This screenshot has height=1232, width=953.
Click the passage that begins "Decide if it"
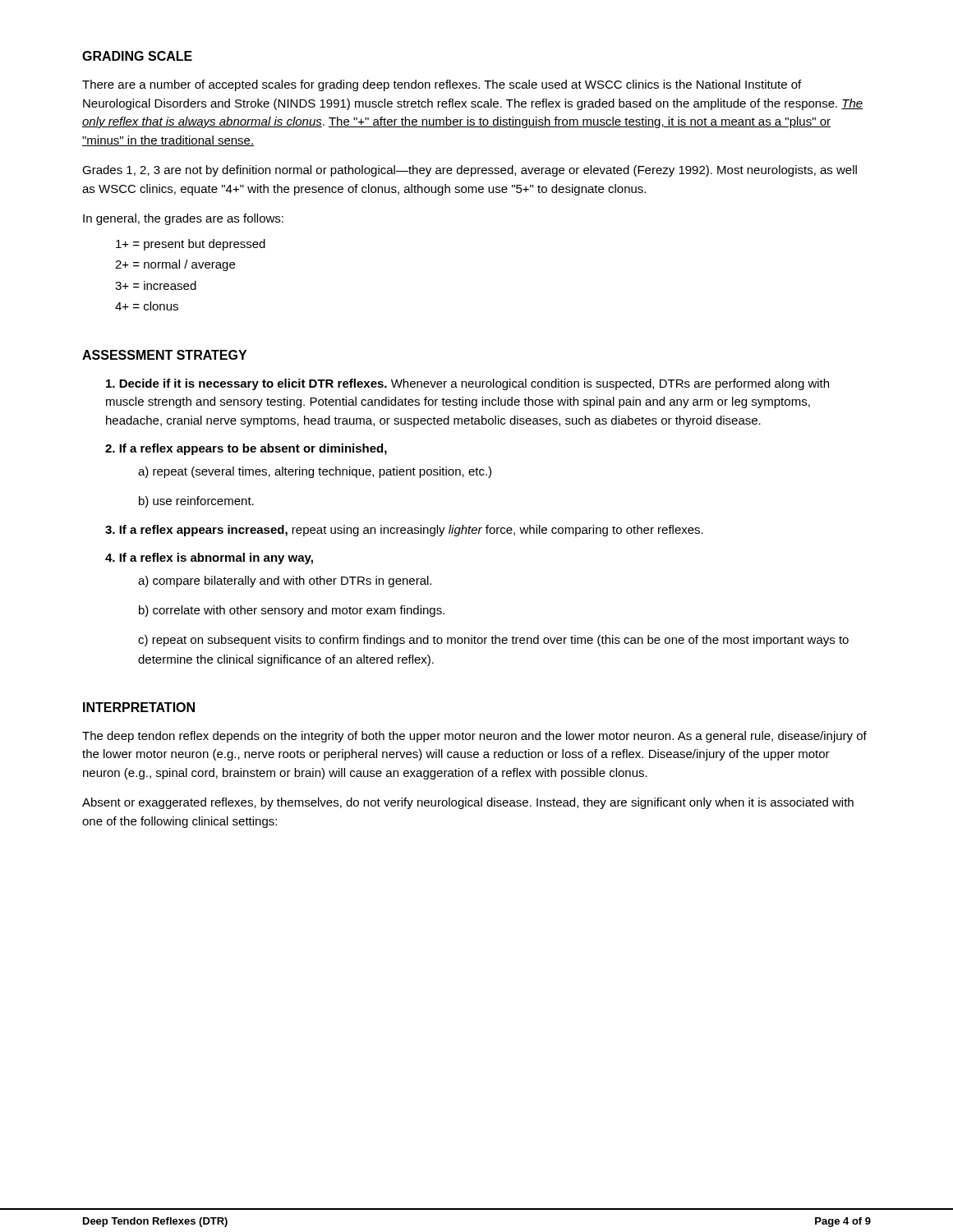coord(467,401)
